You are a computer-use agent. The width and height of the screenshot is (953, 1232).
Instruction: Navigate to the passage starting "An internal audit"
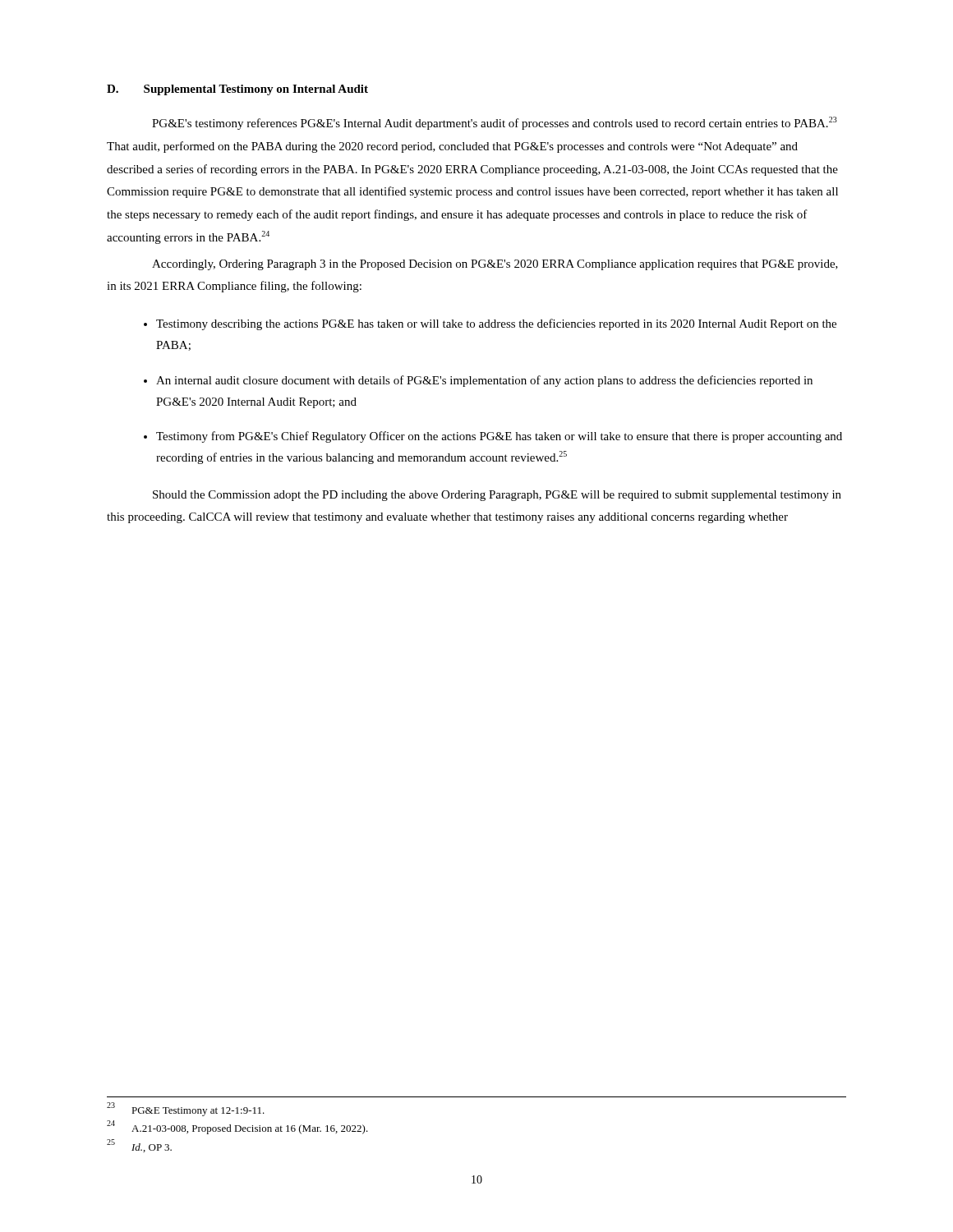pyautogui.click(x=485, y=391)
